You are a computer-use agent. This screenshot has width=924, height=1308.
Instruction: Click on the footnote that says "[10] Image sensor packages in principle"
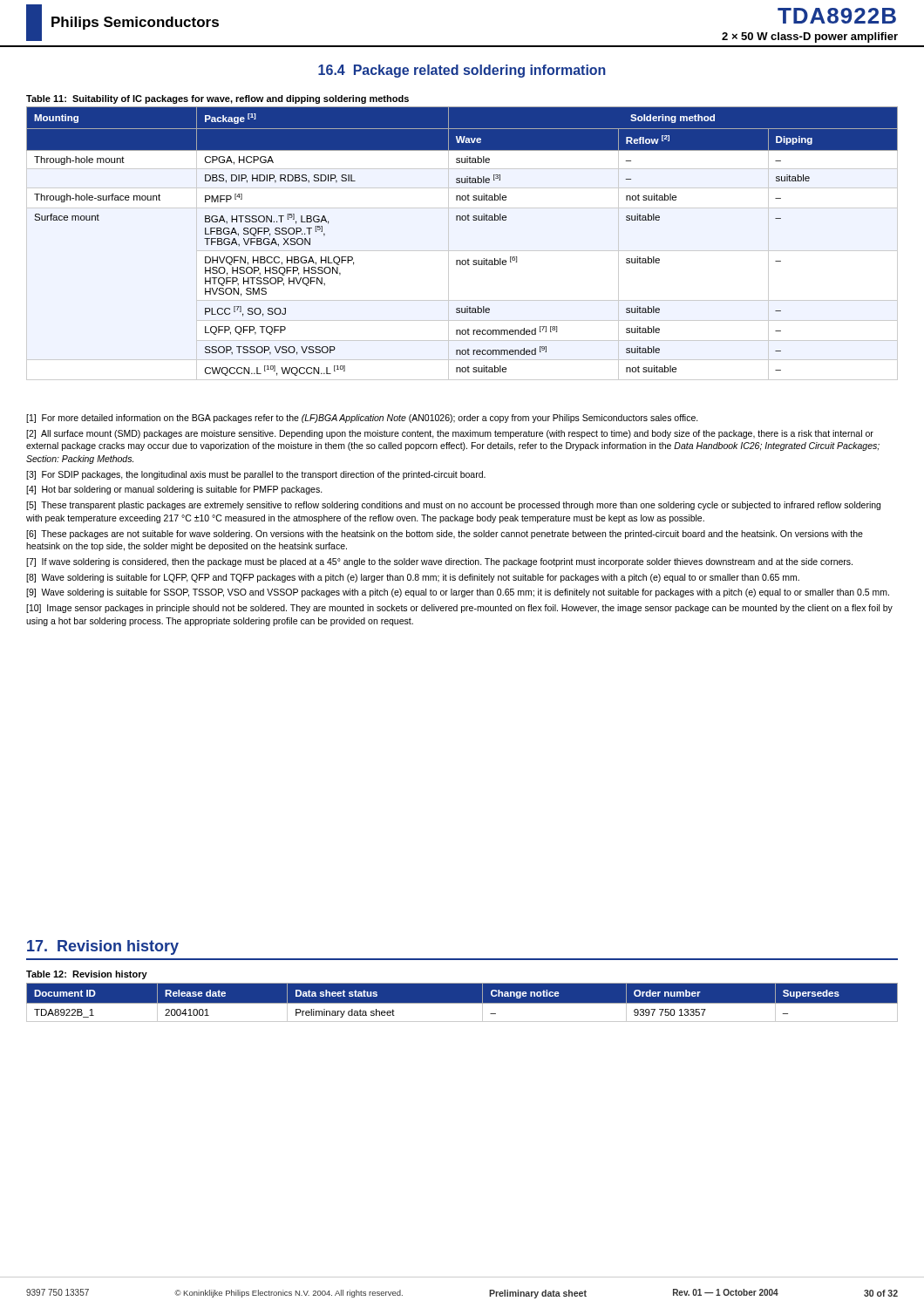459,614
